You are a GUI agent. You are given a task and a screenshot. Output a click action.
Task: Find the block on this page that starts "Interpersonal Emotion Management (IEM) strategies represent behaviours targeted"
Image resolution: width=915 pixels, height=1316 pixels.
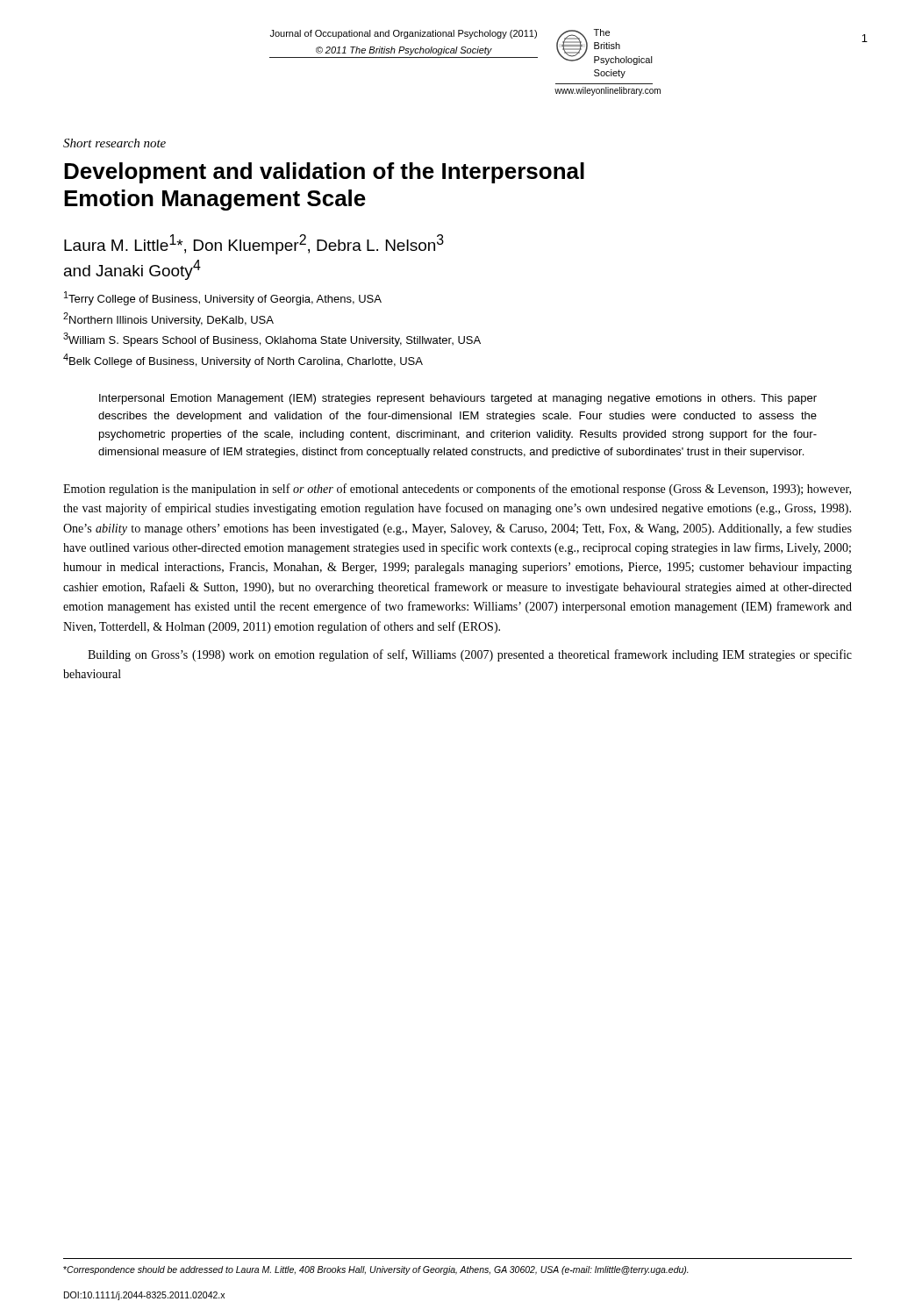point(458,425)
